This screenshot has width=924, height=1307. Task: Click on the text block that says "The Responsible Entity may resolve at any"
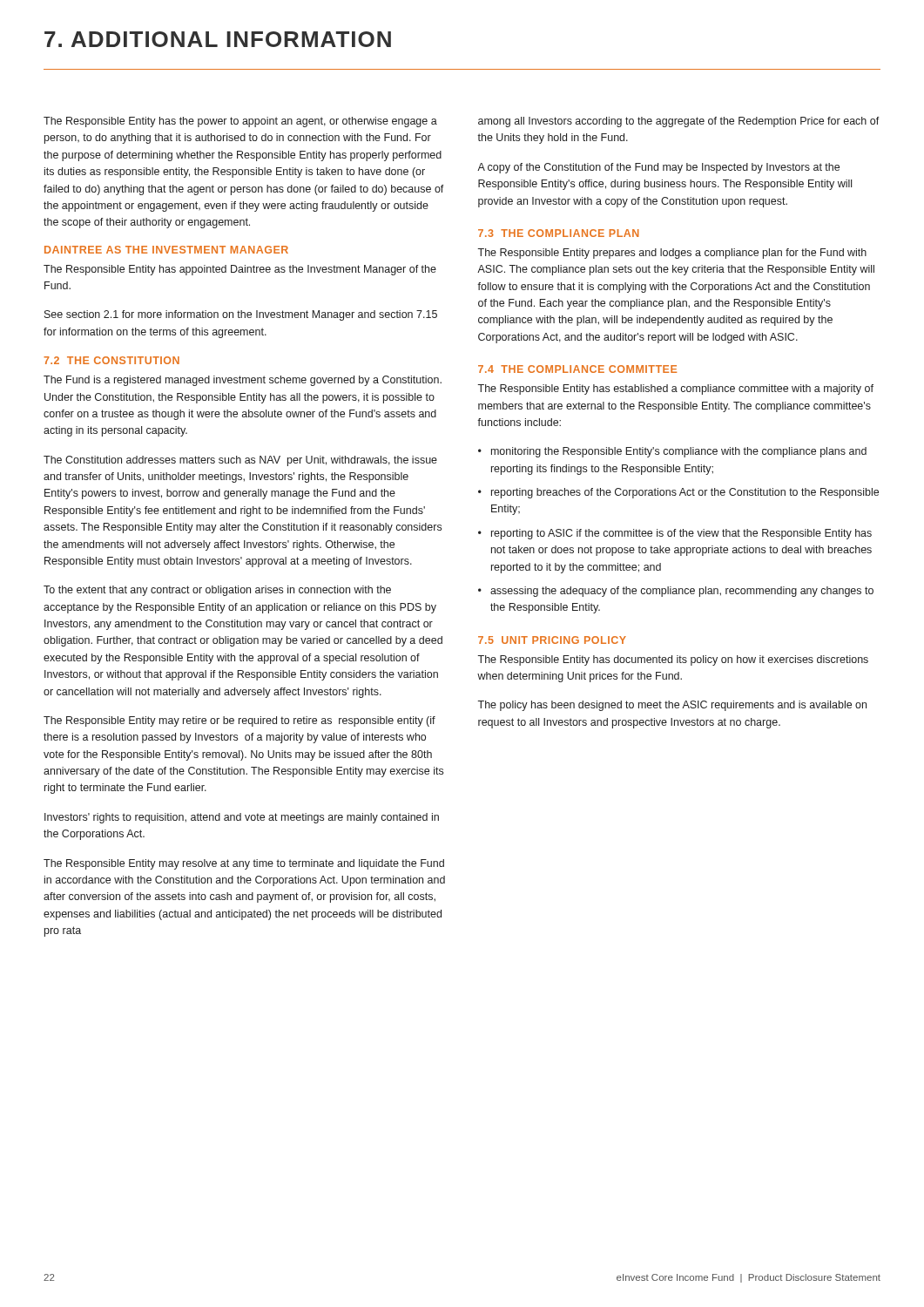pyautogui.click(x=244, y=897)
